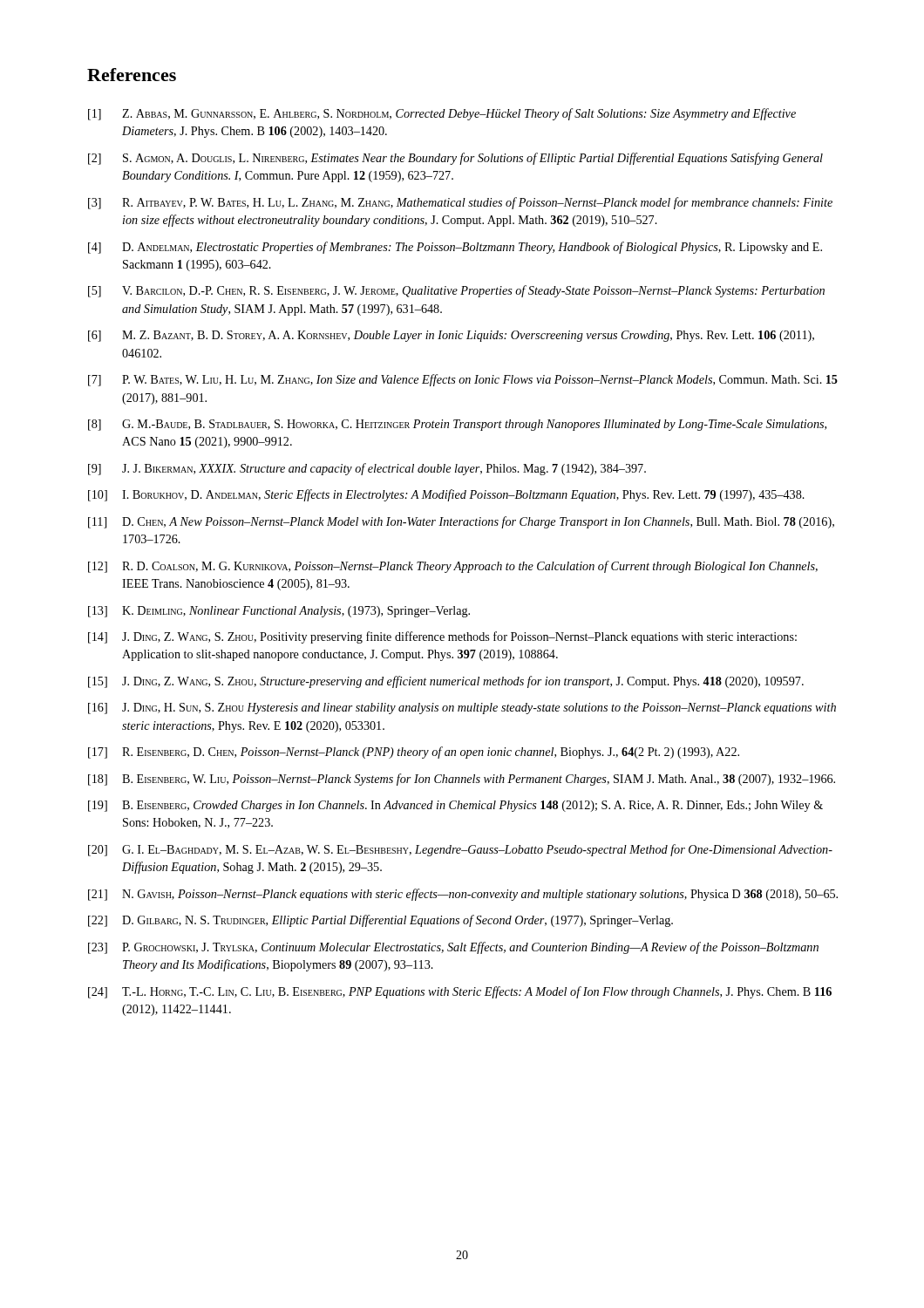Select a section header
This screenshot has width=924, height=1308.
(466, 75)
